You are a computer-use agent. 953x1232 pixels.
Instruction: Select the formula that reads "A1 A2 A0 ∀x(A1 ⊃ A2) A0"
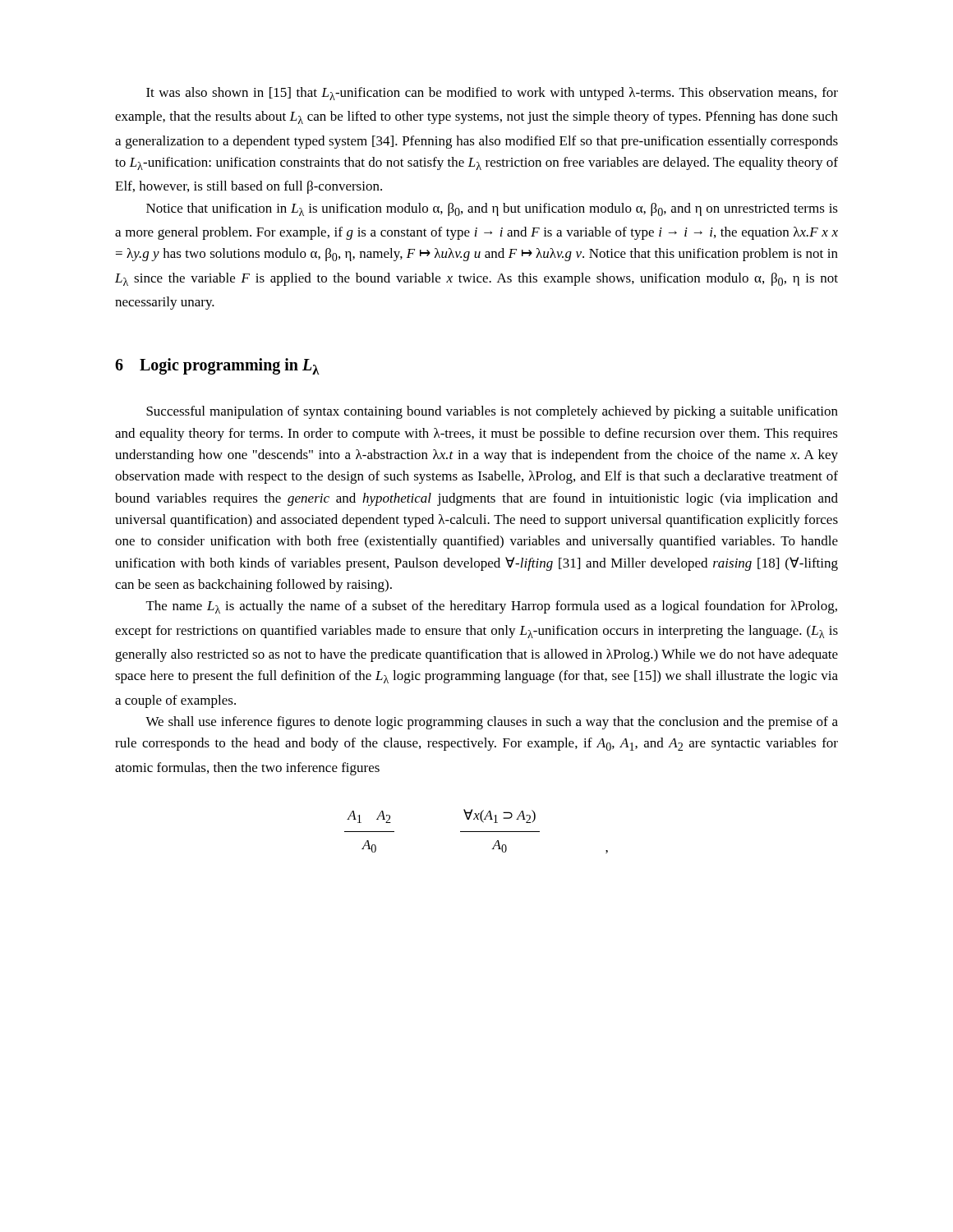[476, 832]
